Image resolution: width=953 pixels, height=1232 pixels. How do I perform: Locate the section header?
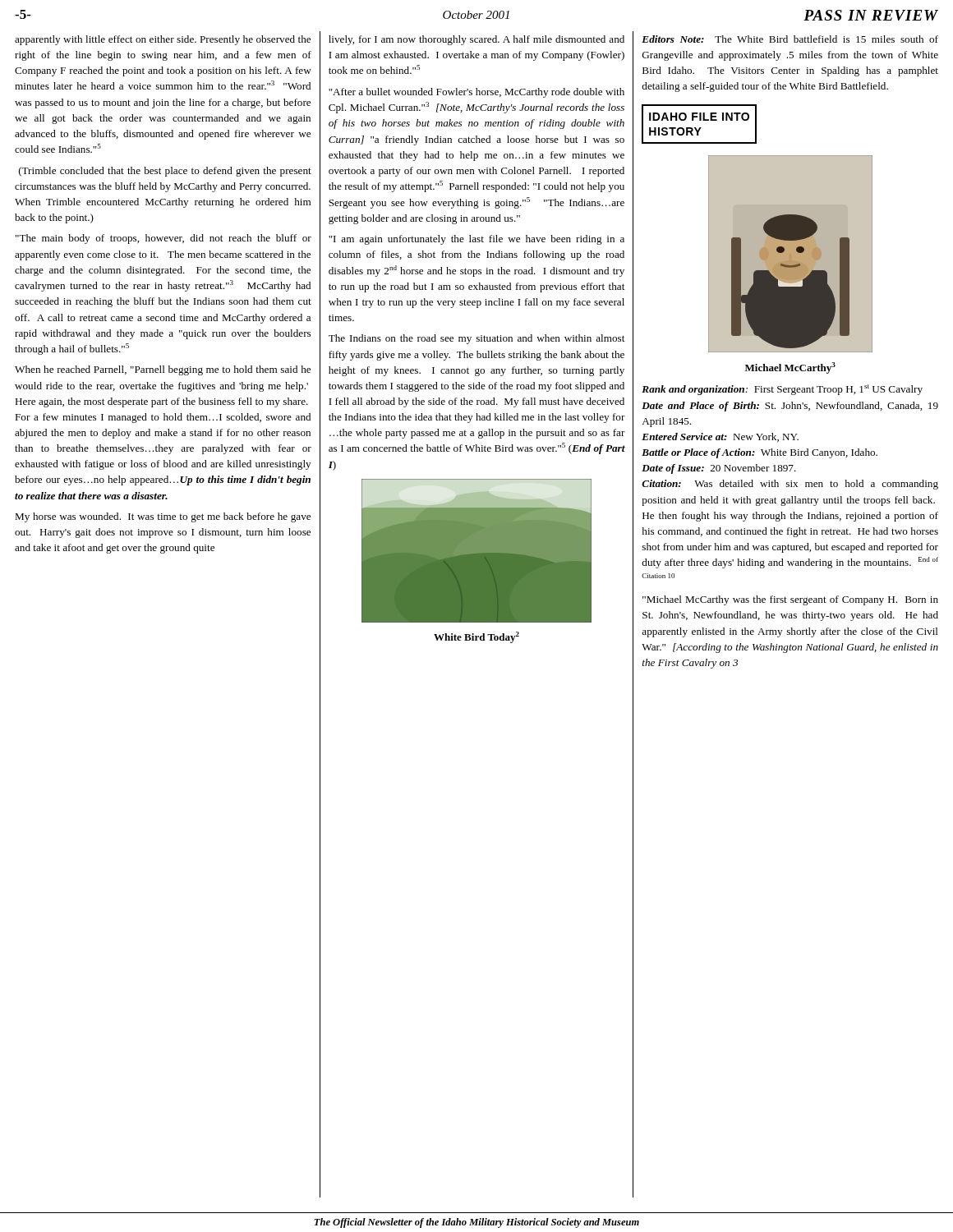click(x=699, y=124)
